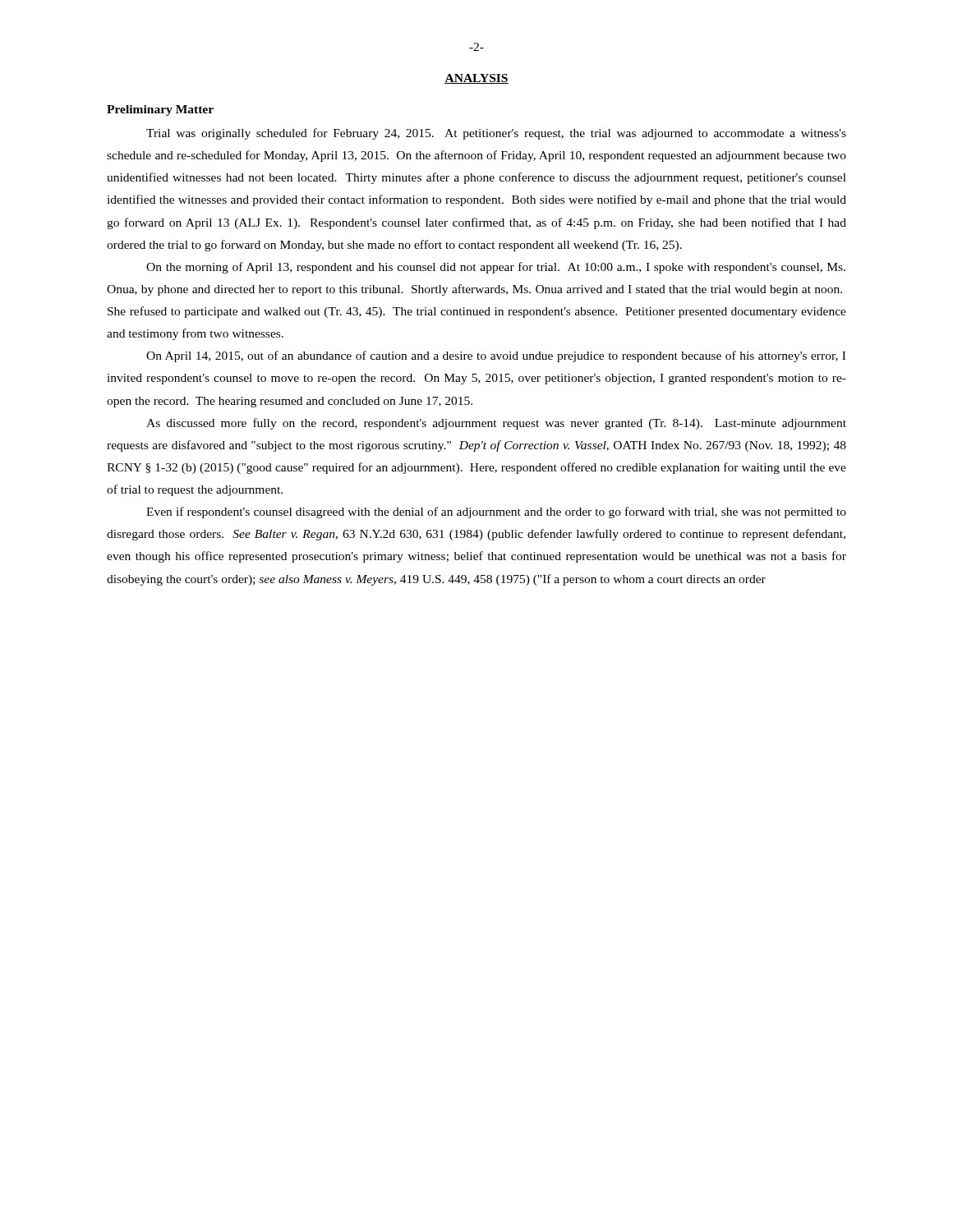This screenshot has width=953, height=1232.
Task: Click on the text block that says "On April 14, 2015, out of an abundance"
Action: click(x=476, y=378)
